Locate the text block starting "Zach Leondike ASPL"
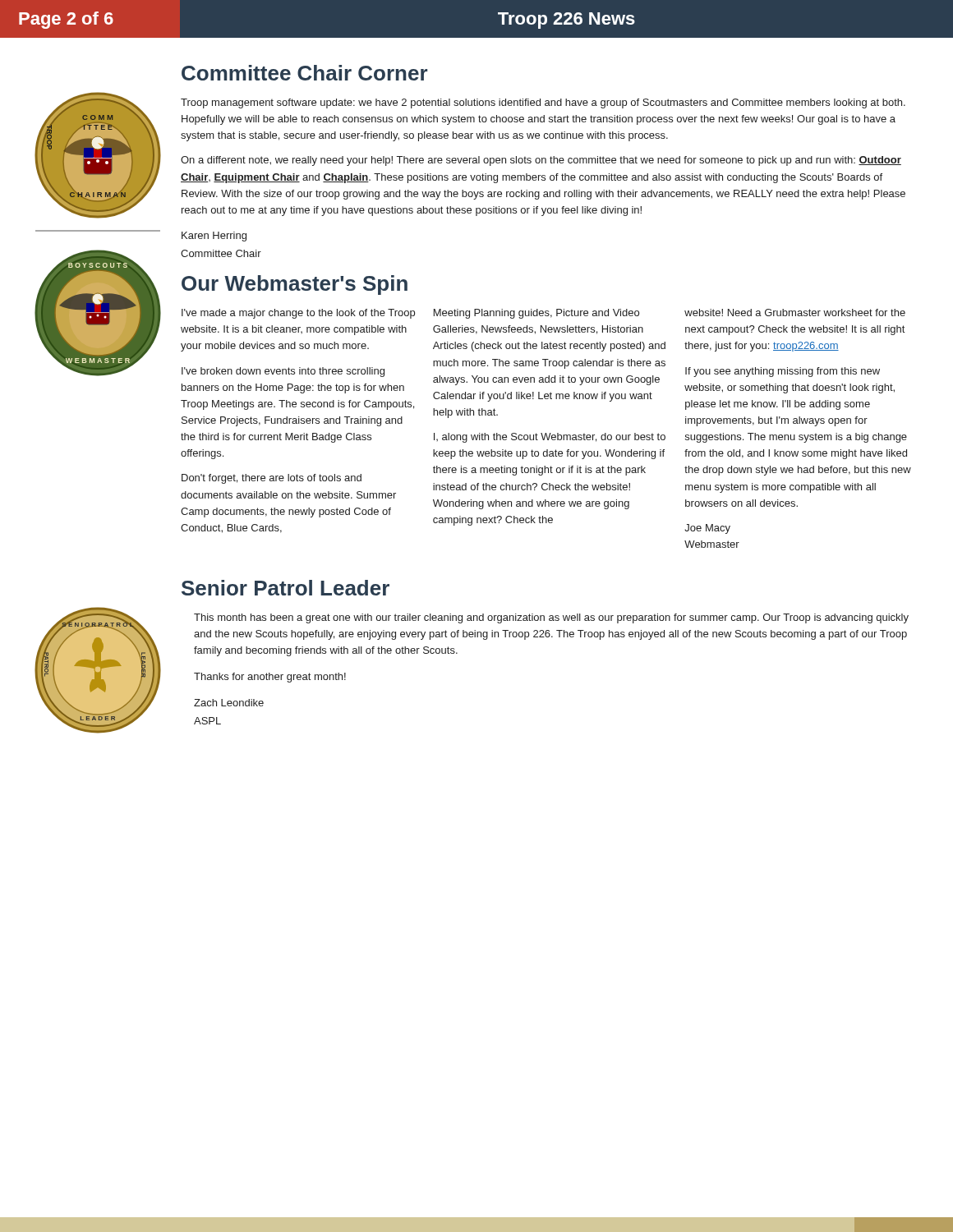This screenshot has height=1232, width=953. 229,711
